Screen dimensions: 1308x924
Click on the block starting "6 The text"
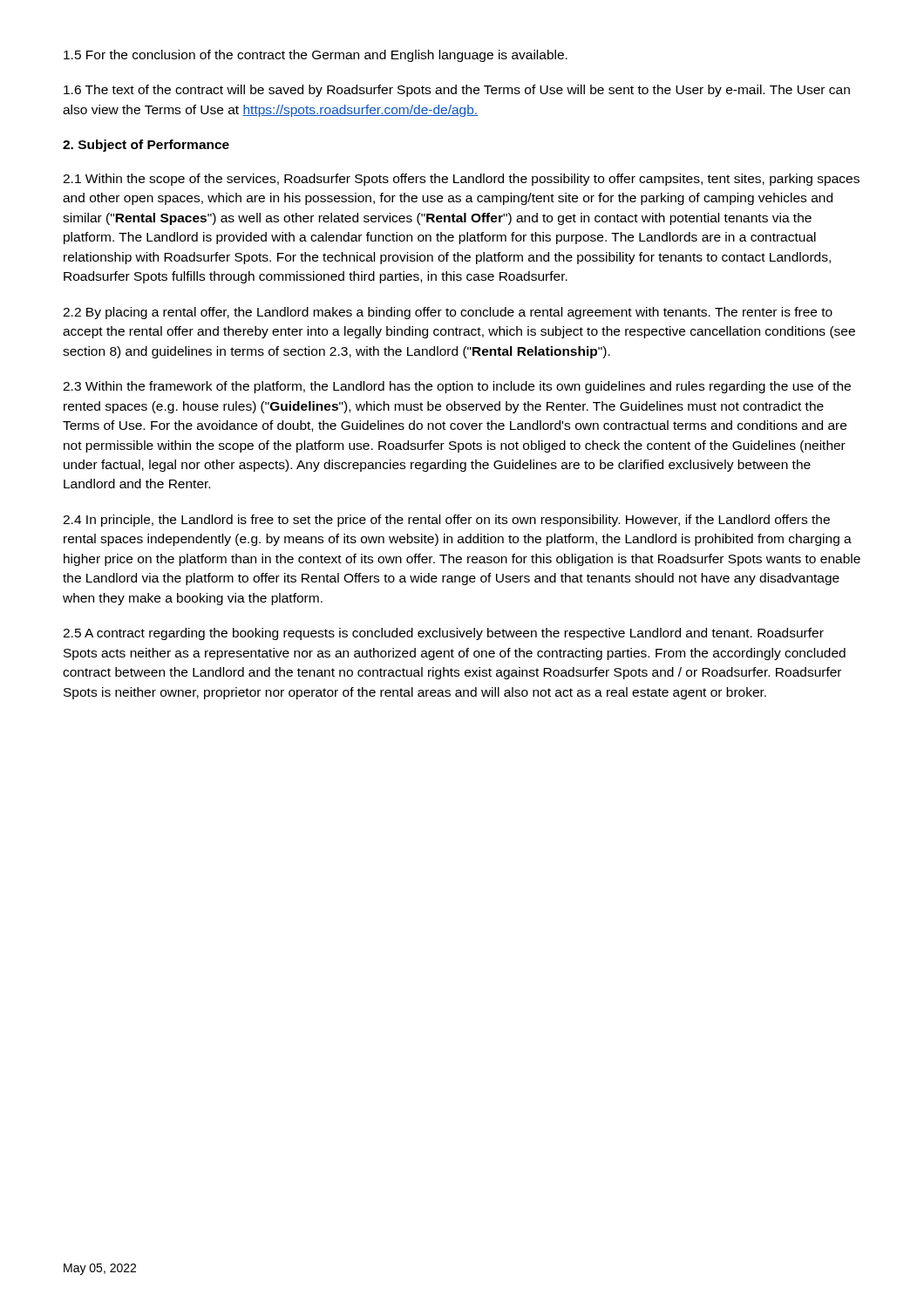(457, 100)
